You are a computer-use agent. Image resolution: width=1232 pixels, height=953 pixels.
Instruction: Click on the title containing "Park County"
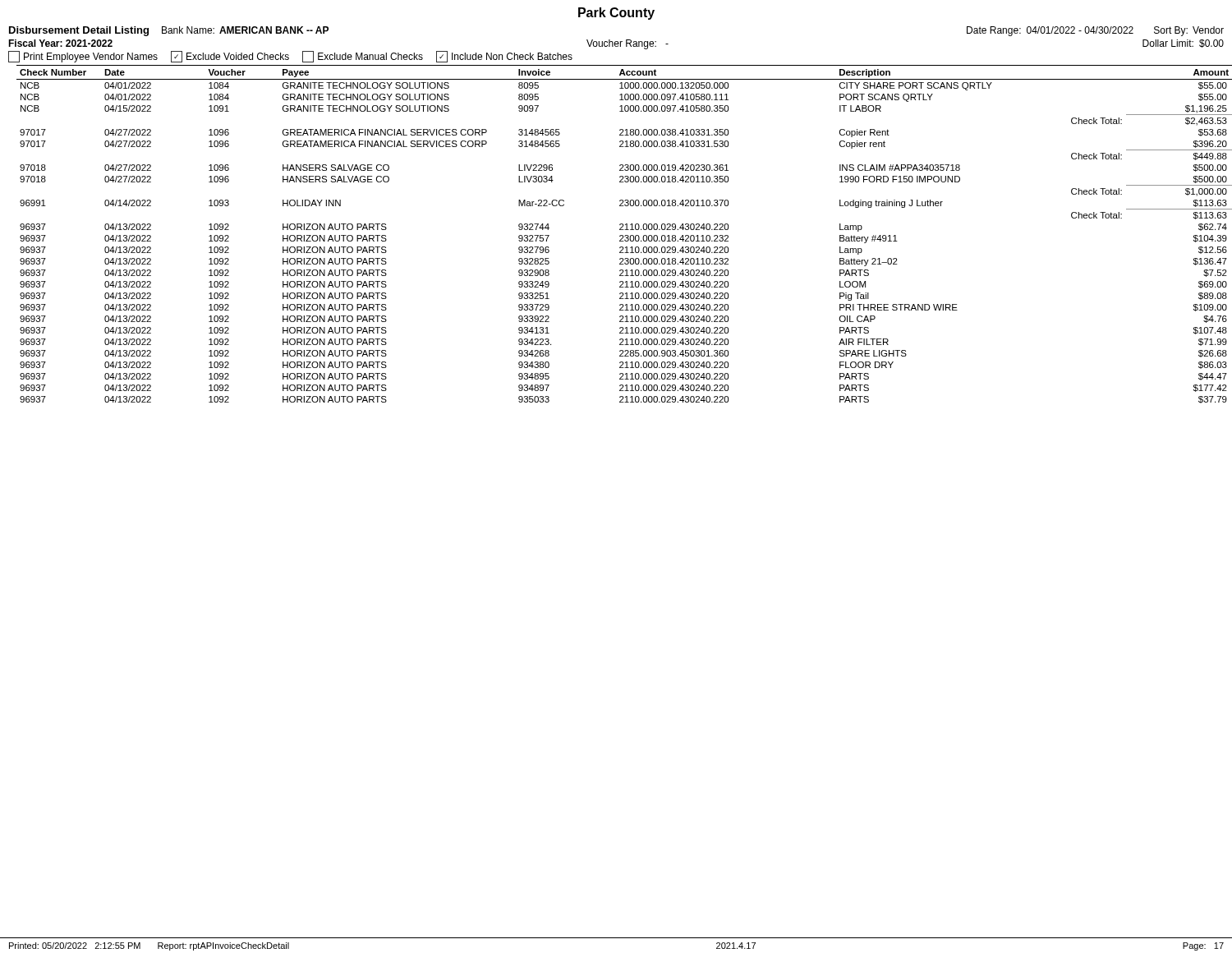click(616, 13)
